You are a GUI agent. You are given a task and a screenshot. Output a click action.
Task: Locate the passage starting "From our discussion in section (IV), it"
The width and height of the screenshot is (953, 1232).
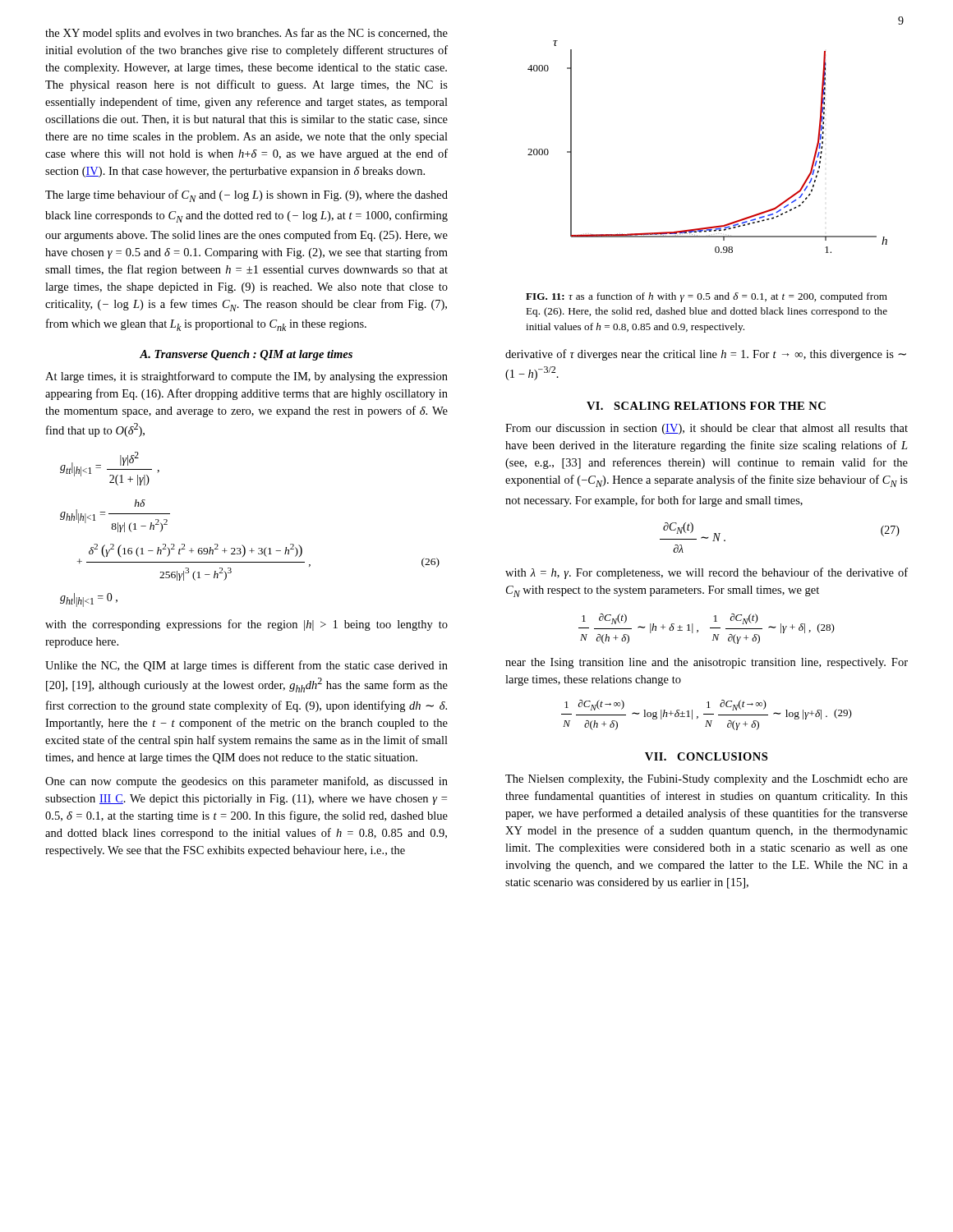[x=707, y=465]
